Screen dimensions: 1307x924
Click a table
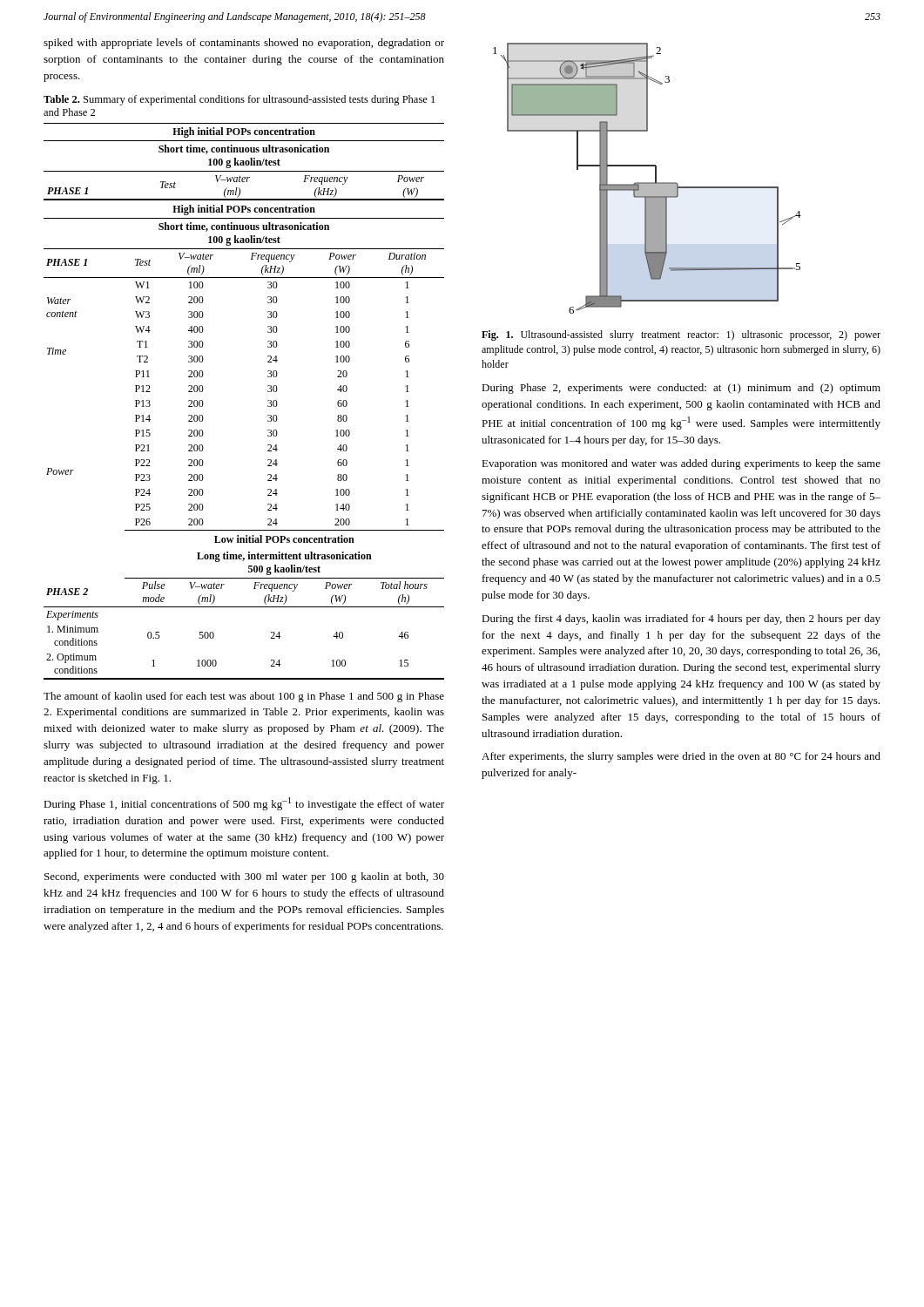tap(244, 401)
